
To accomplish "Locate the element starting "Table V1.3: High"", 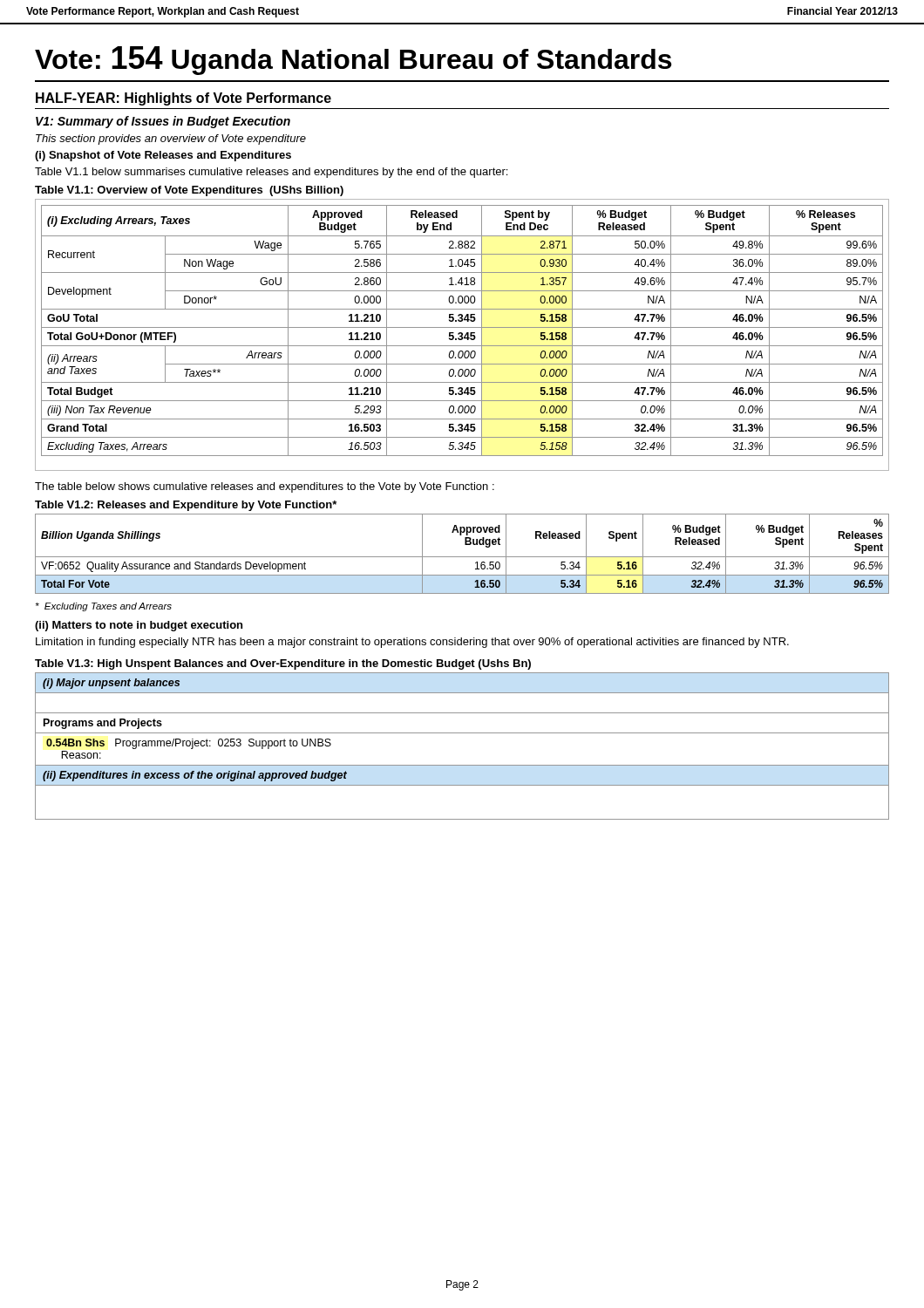I will (283, 663).
